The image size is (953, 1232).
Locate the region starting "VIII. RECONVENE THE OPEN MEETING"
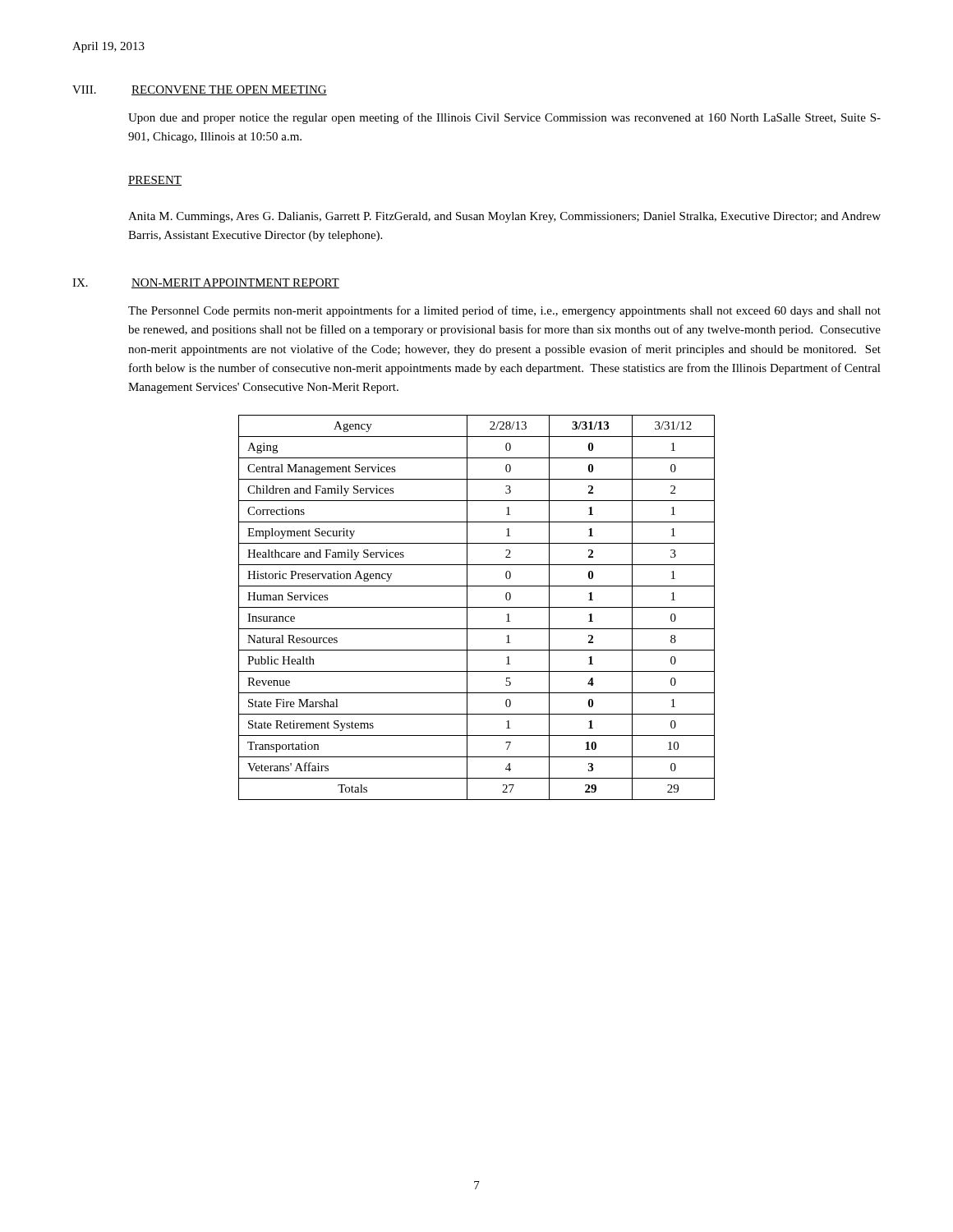[x=200, y=90]
